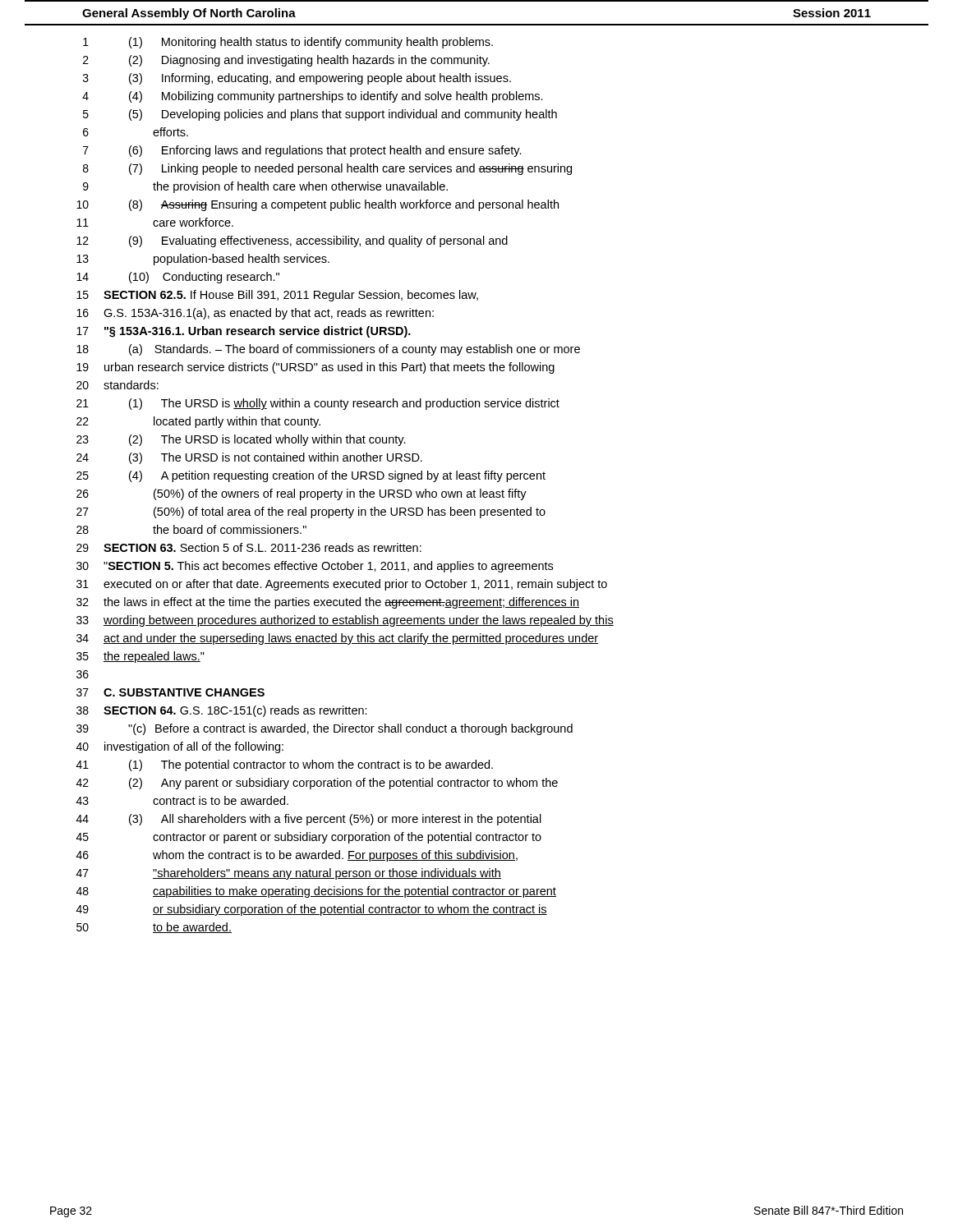Screen dimensions: 1232x953
Task: Point to the element starting "2 (2)Diagnosing and investigating"
Action: pyautogui.click(x=476, y=60)
